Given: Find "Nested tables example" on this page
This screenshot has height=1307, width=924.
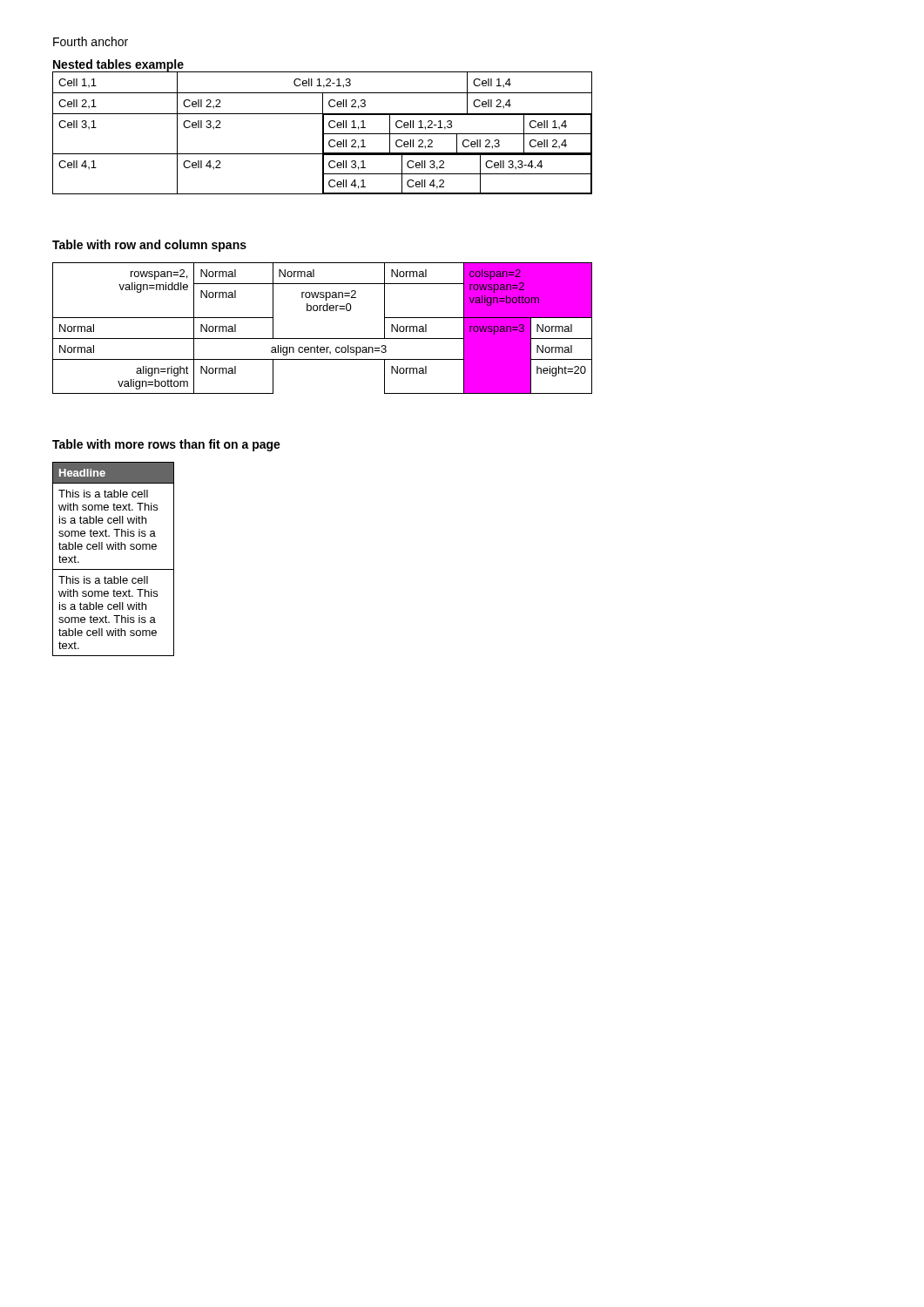Looking at the screenshot, I should pos(118,65).
